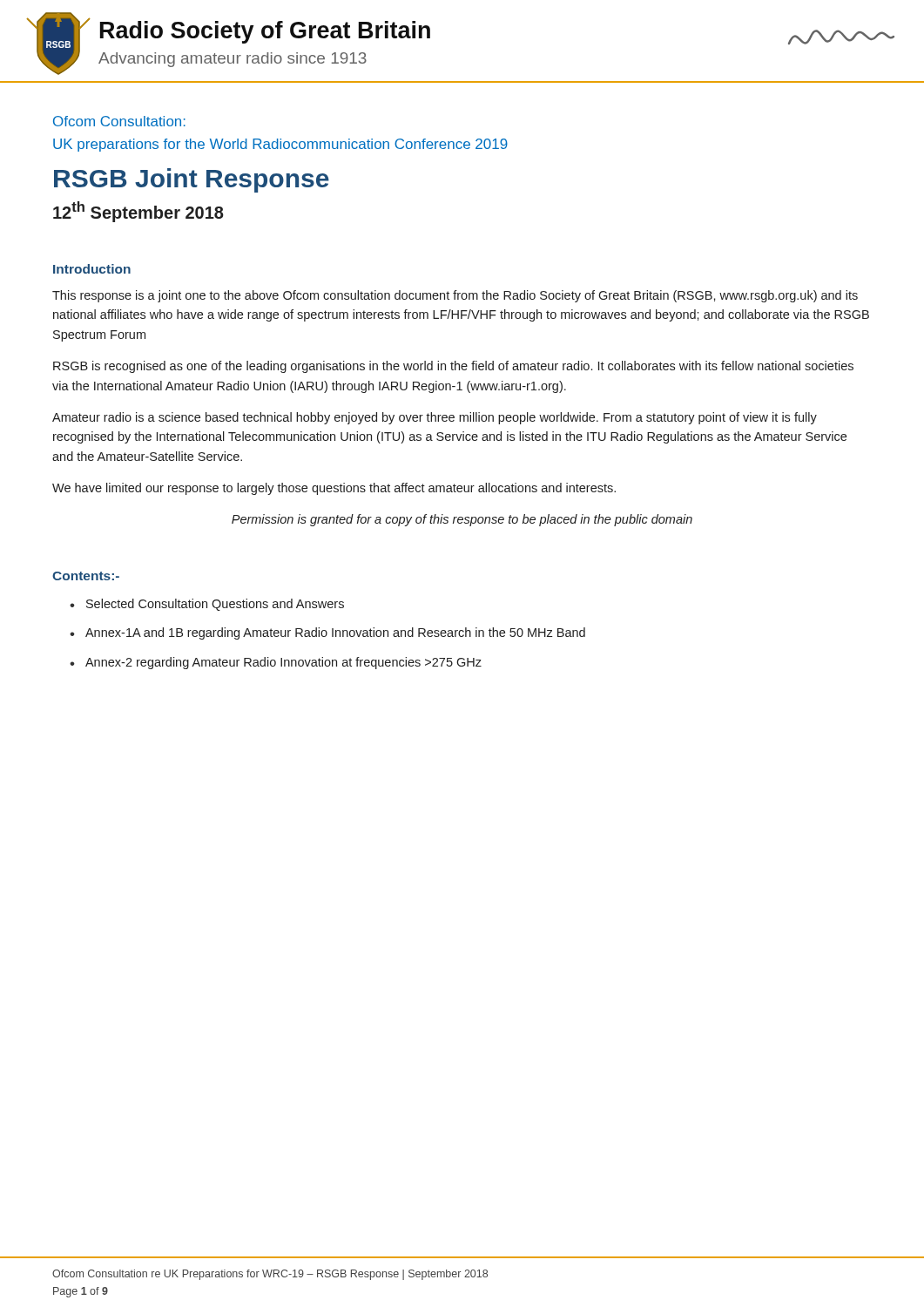Find the list item with the text "• Annex-1A and"
Image resolution: width=924 pixels, height=1307 pixels.
[x=328, y=634]
